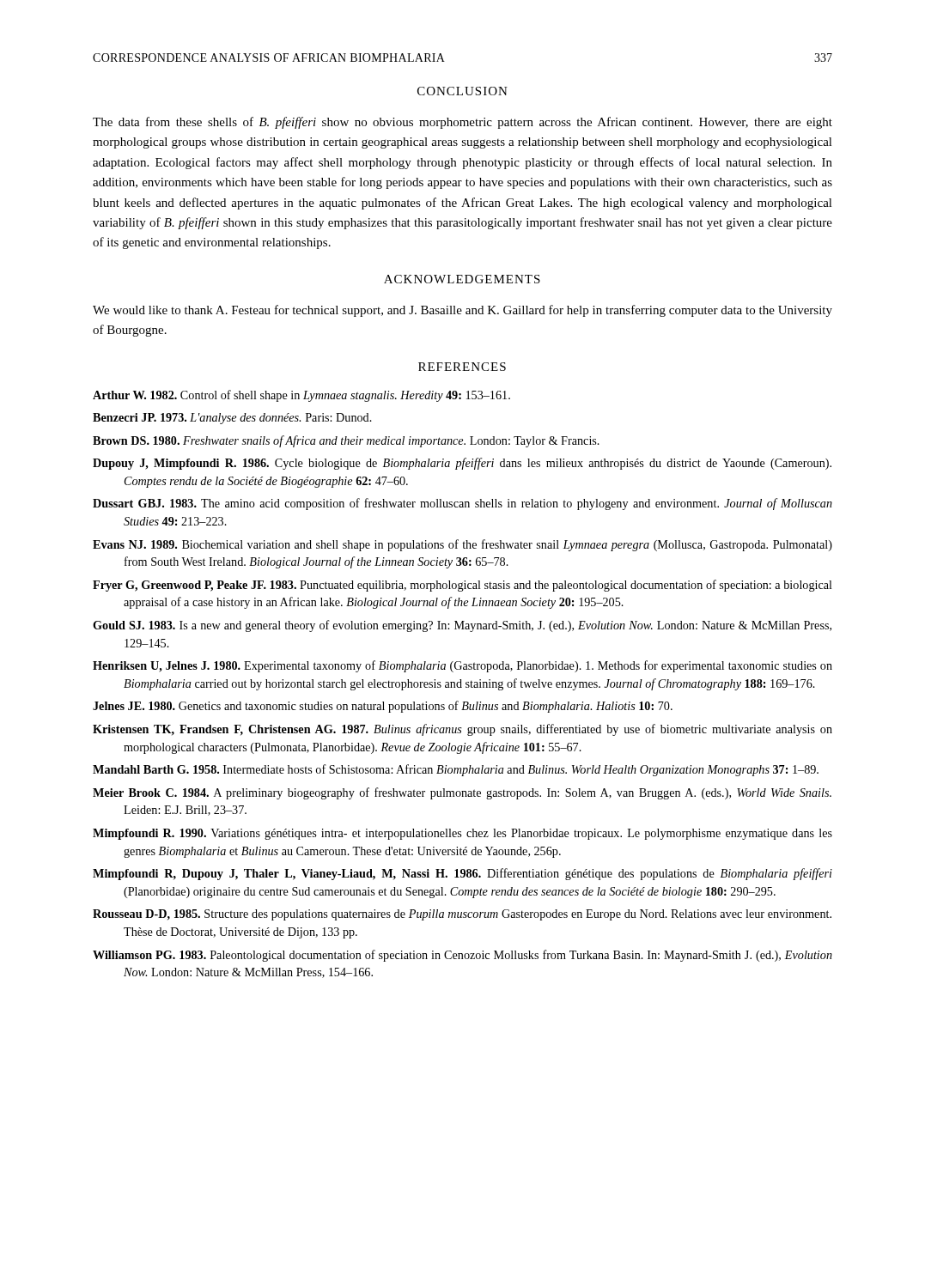Where is the passage that starts "Jelnes JE. 1980. Genetics and"?
Viewport: 925px width, 1288px height.
point(383,706)
